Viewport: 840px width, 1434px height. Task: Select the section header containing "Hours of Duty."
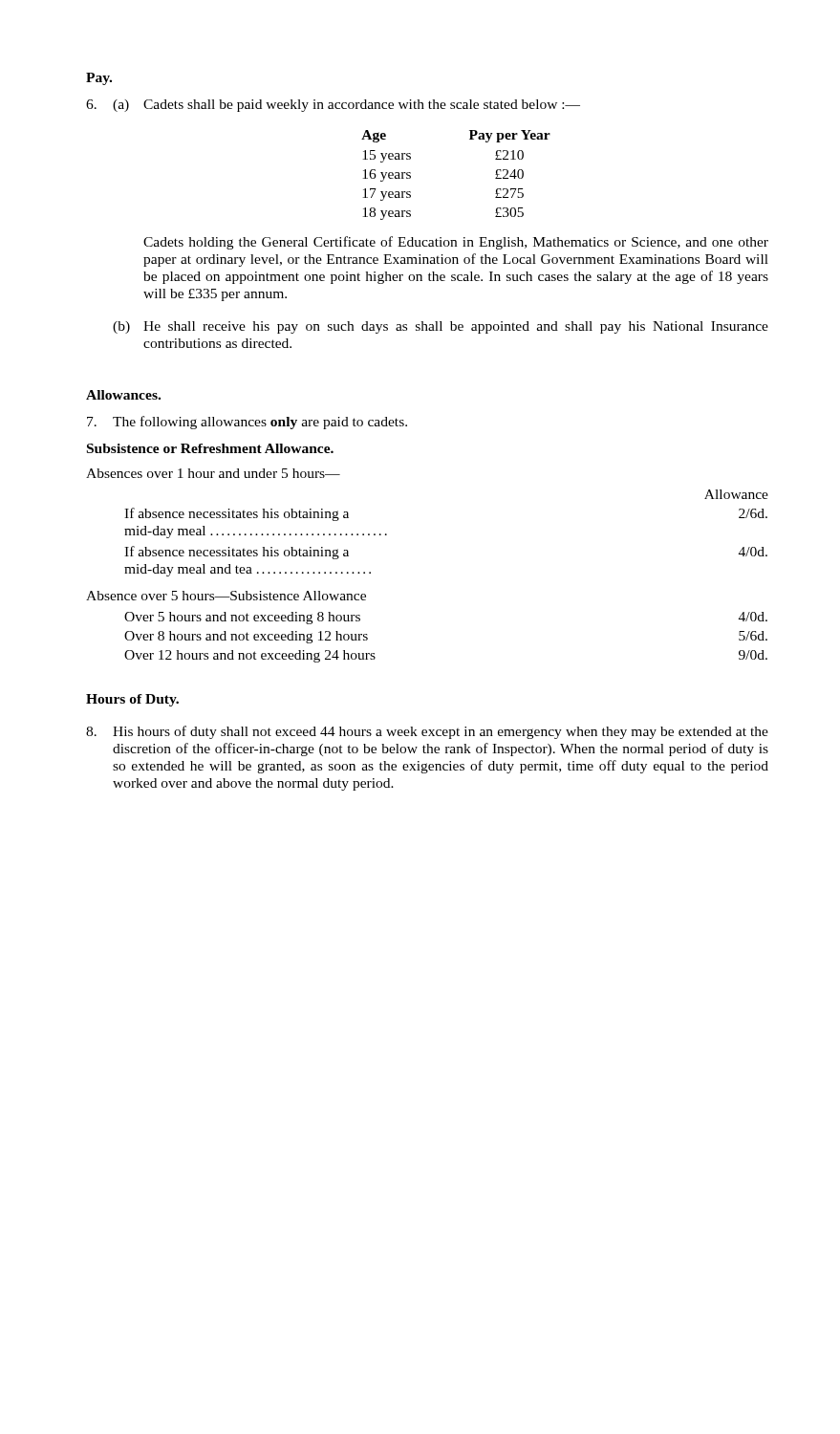coord(133,698)
